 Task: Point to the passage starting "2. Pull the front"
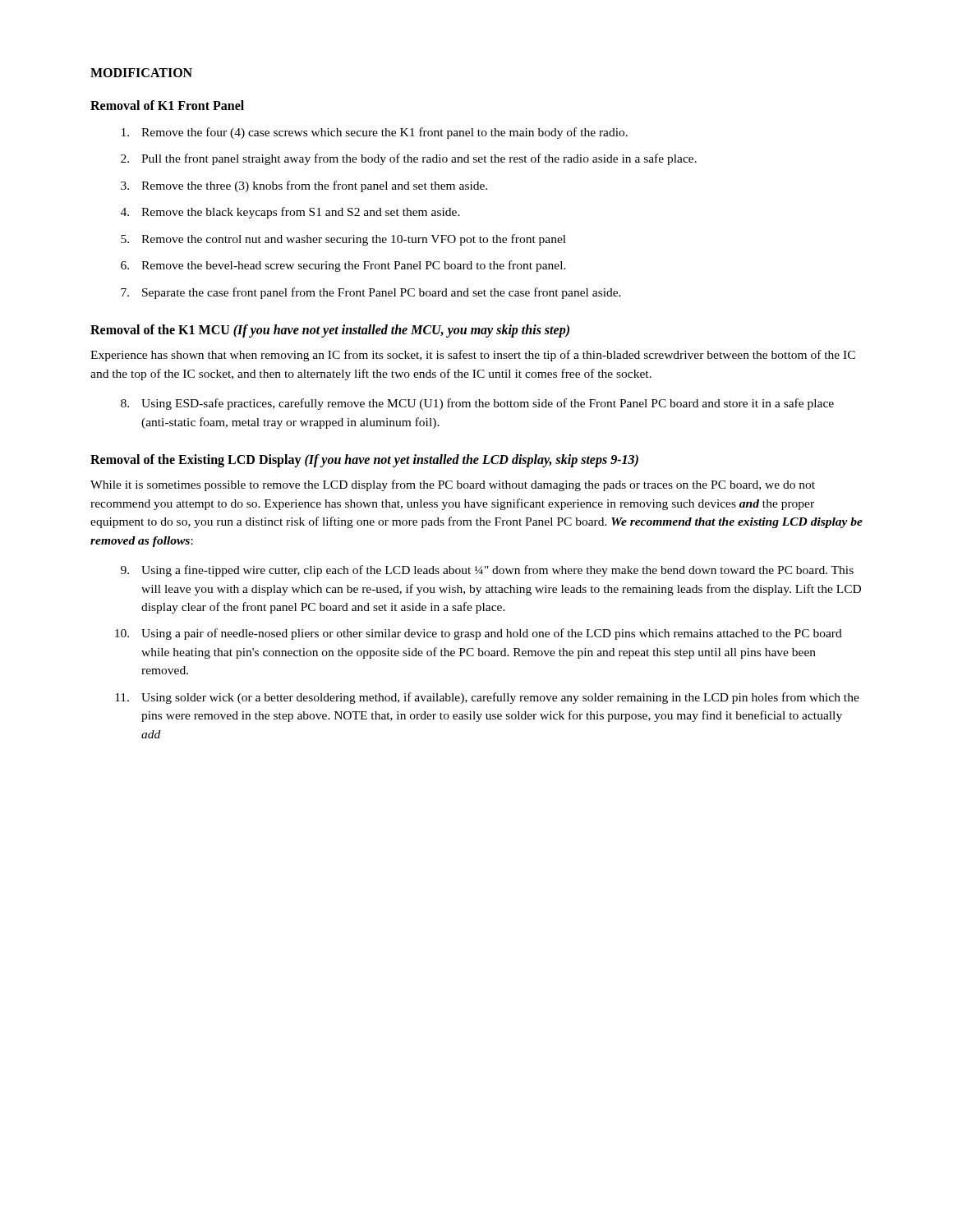[x=476, y=159]
